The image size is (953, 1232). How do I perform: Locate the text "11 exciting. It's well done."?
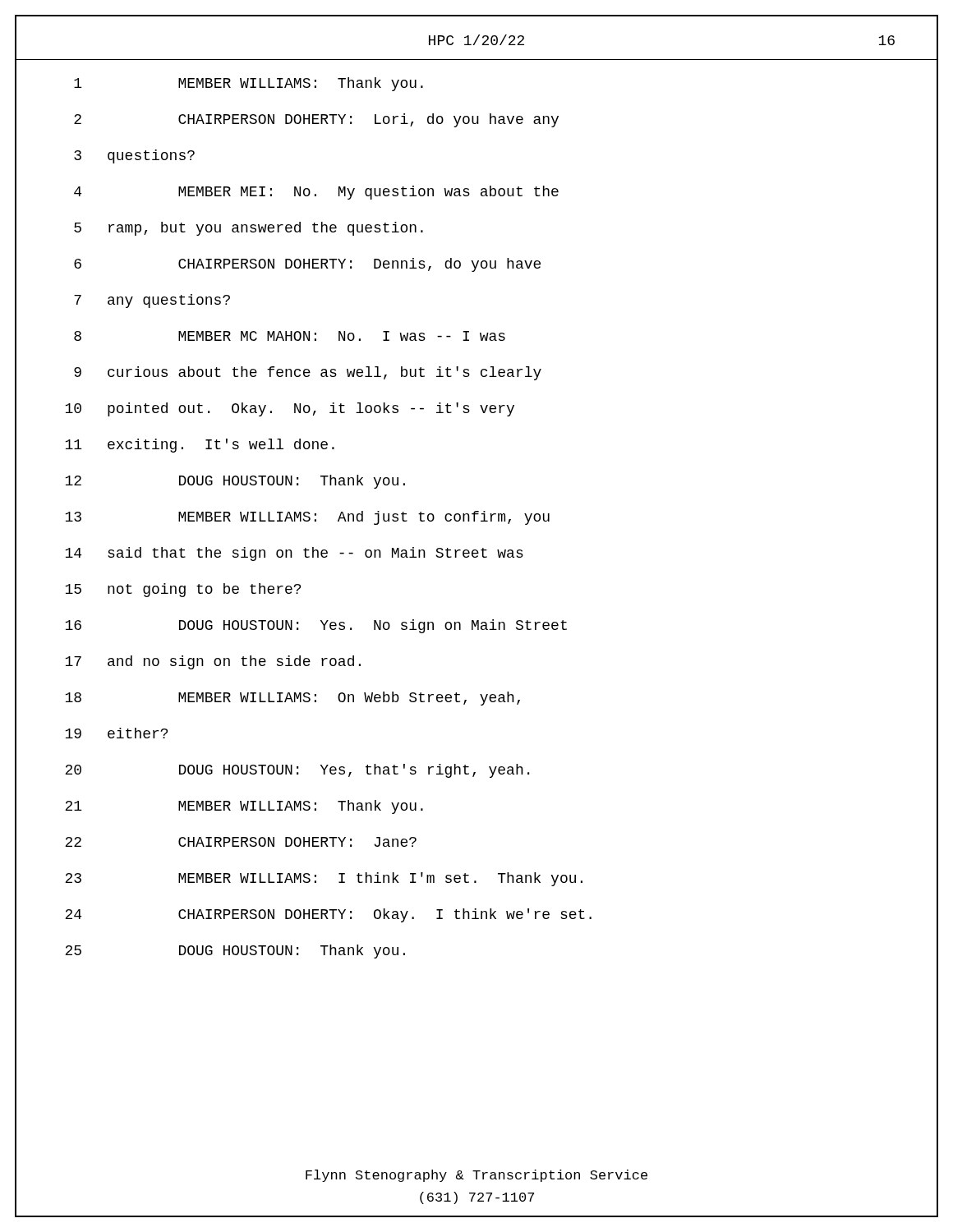click(146, 446)
